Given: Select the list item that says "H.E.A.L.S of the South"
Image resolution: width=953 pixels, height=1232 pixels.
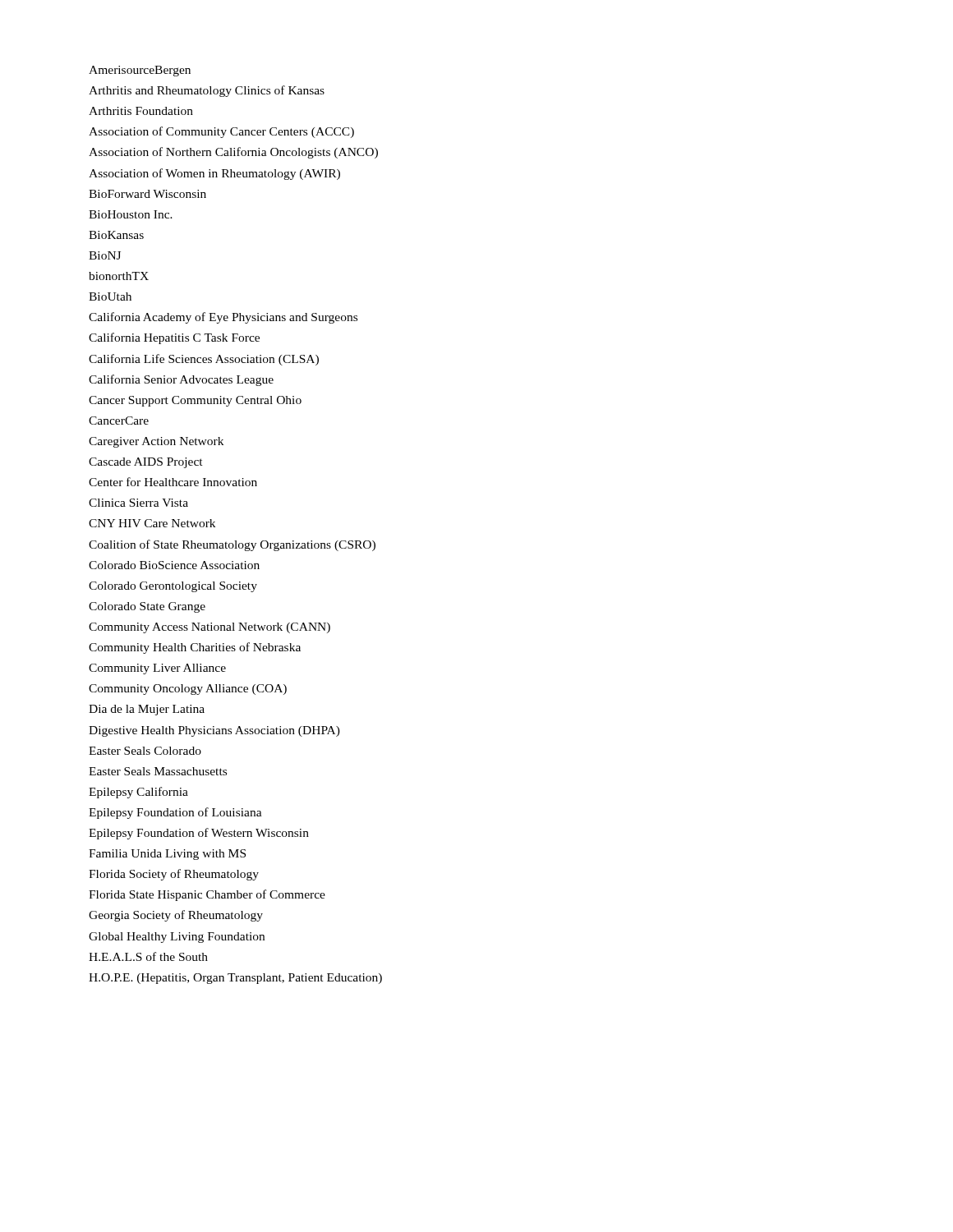Looking at the screenshot, I should 148,956.
